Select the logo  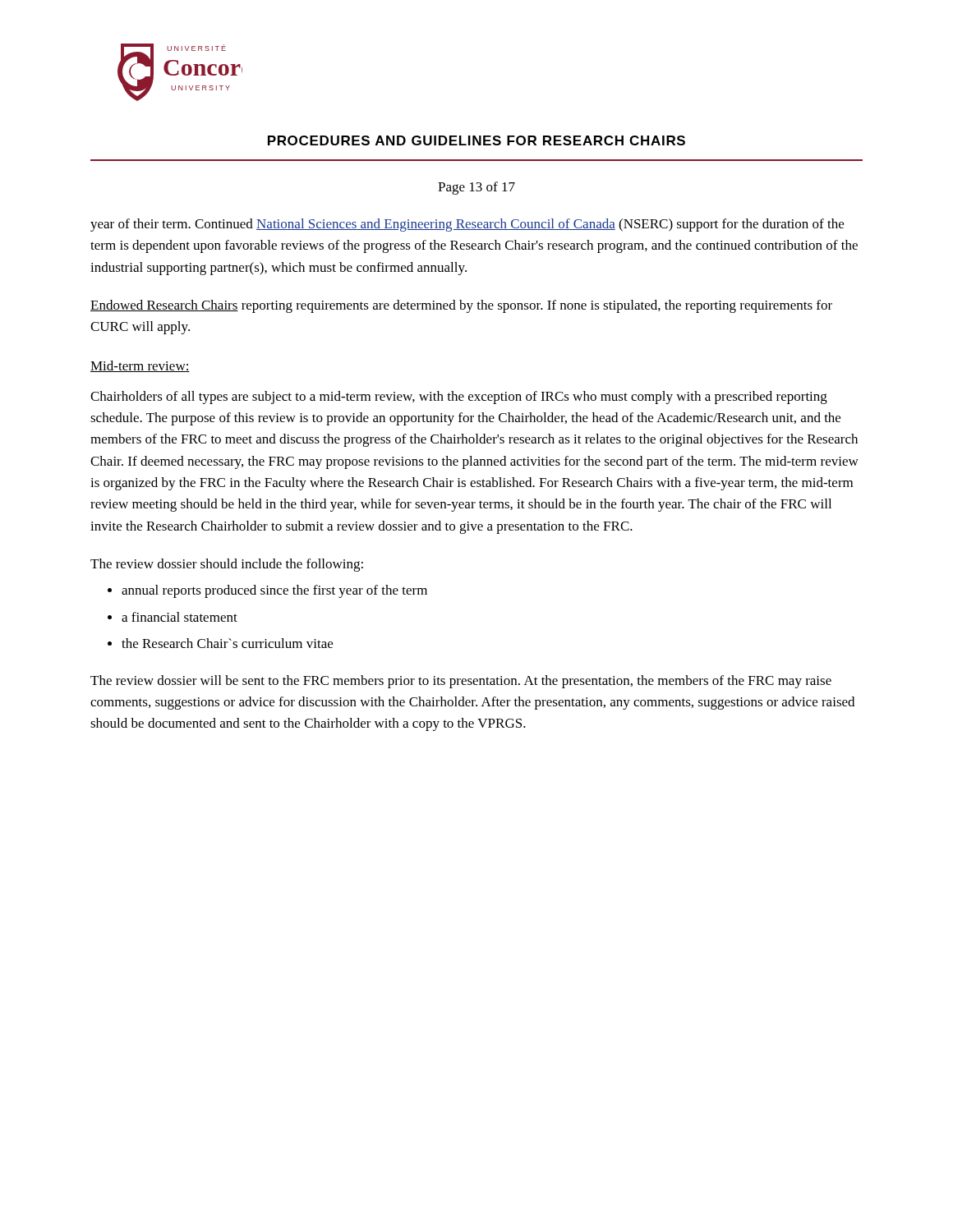[476, 74]
